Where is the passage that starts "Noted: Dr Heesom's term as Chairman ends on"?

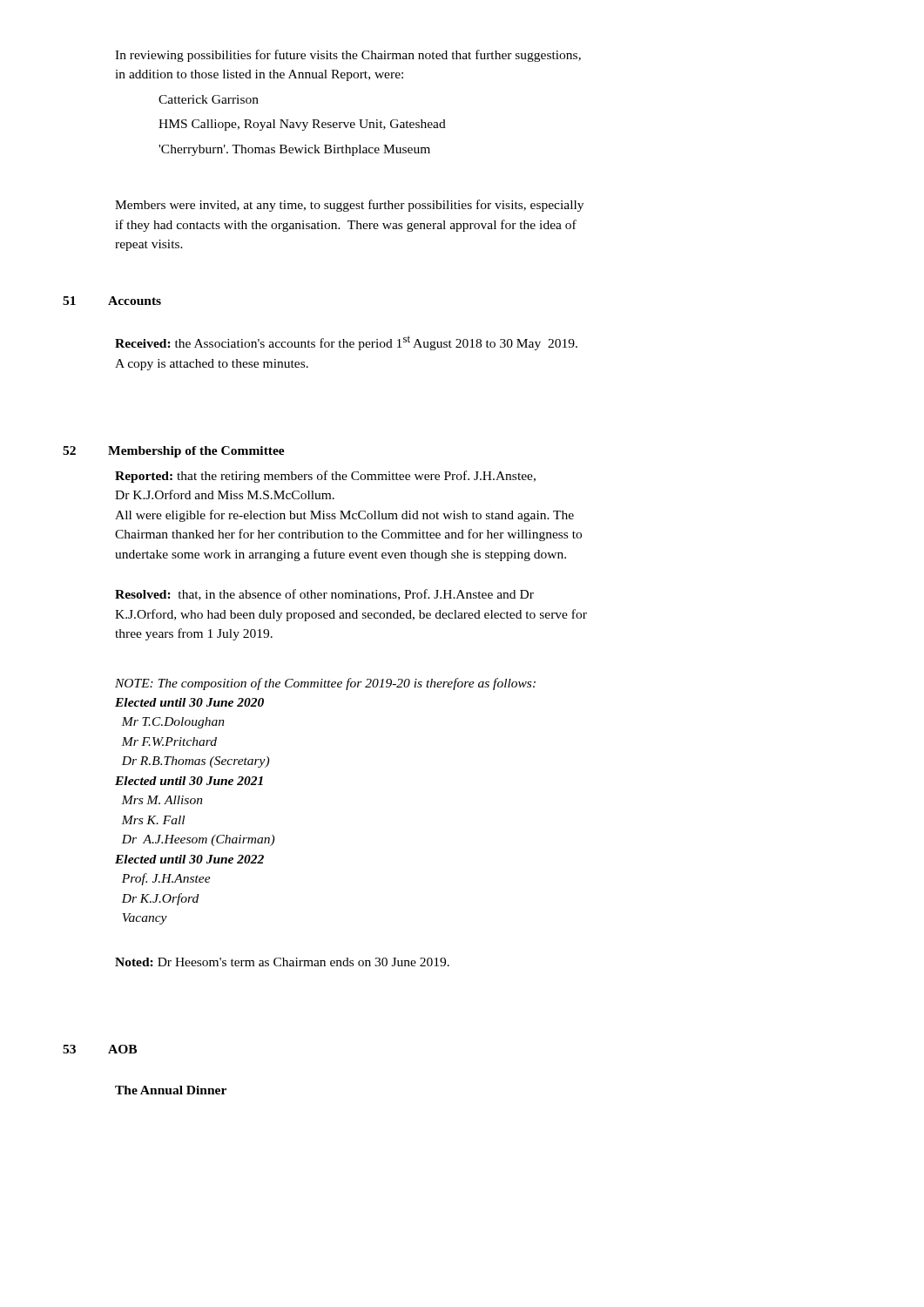coord(282,962)
